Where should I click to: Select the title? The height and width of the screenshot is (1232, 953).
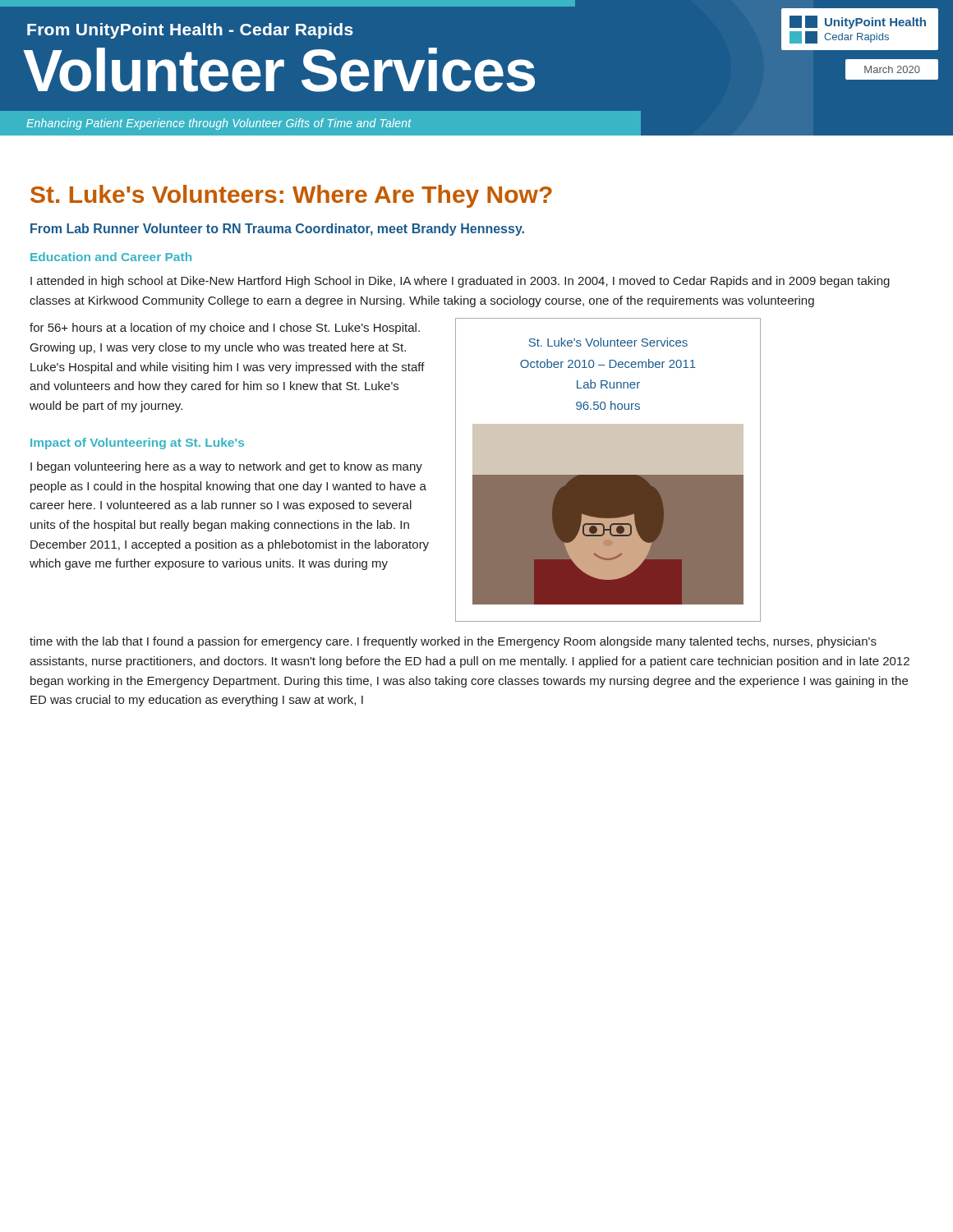pos(291,194)
